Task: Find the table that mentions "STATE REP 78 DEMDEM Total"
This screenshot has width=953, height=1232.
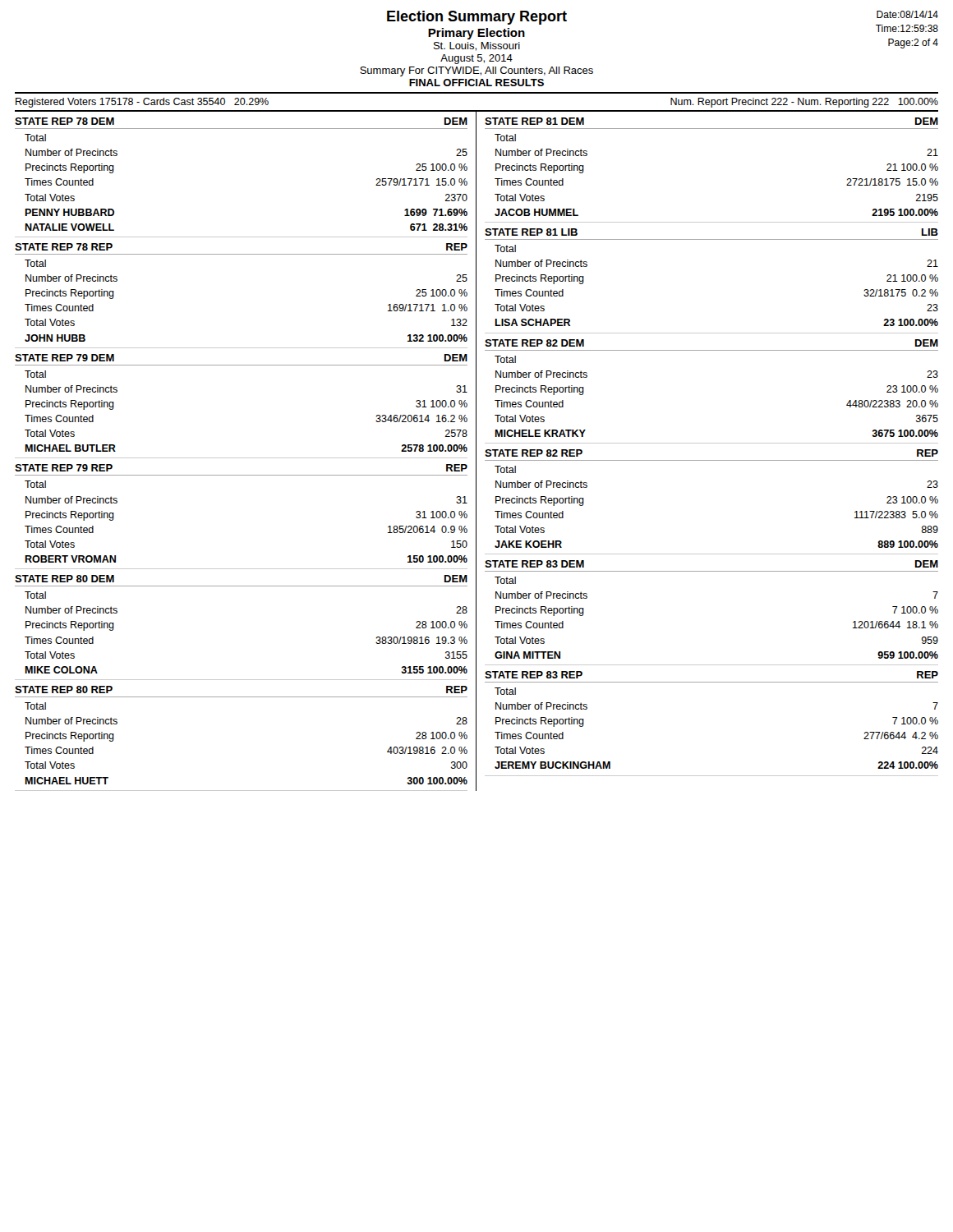Action: pyautogui.click(x=241, y=175)
